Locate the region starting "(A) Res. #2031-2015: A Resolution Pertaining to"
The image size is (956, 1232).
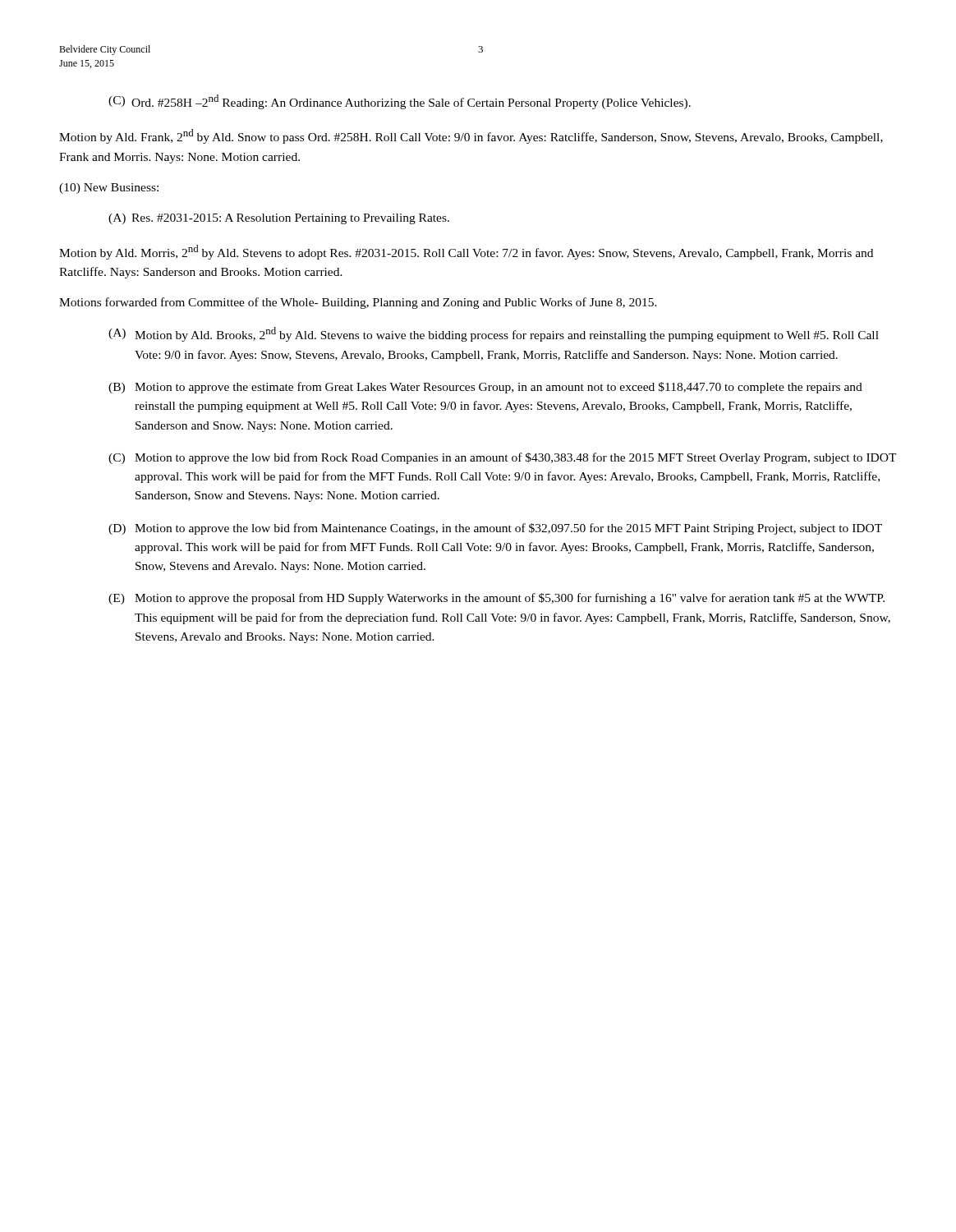pyautogui.click(x=279, y=219)
